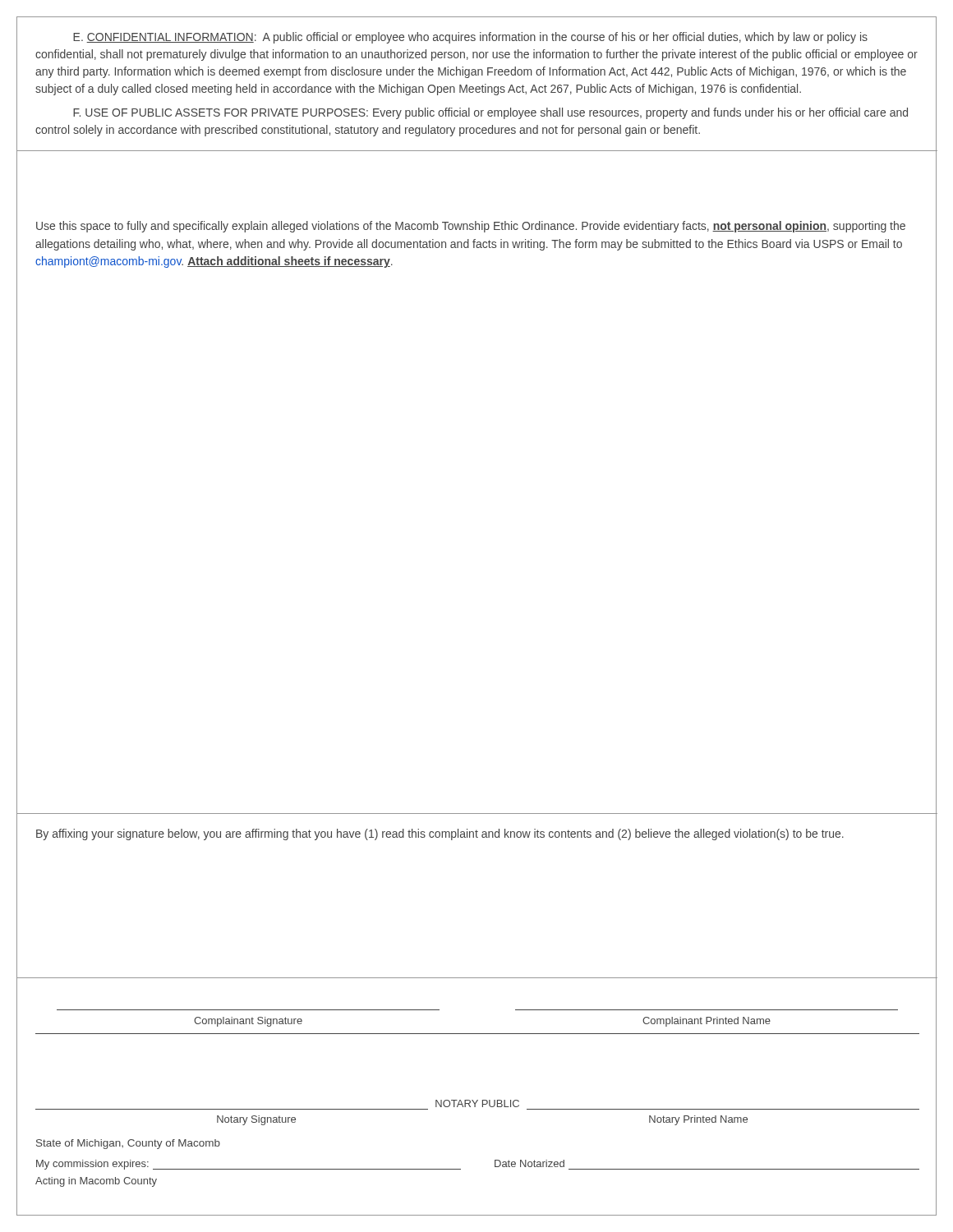This screenshot has width=953, height=1232.
Task: Locate the block starting "Use this space to"
Action: (477, 244)
